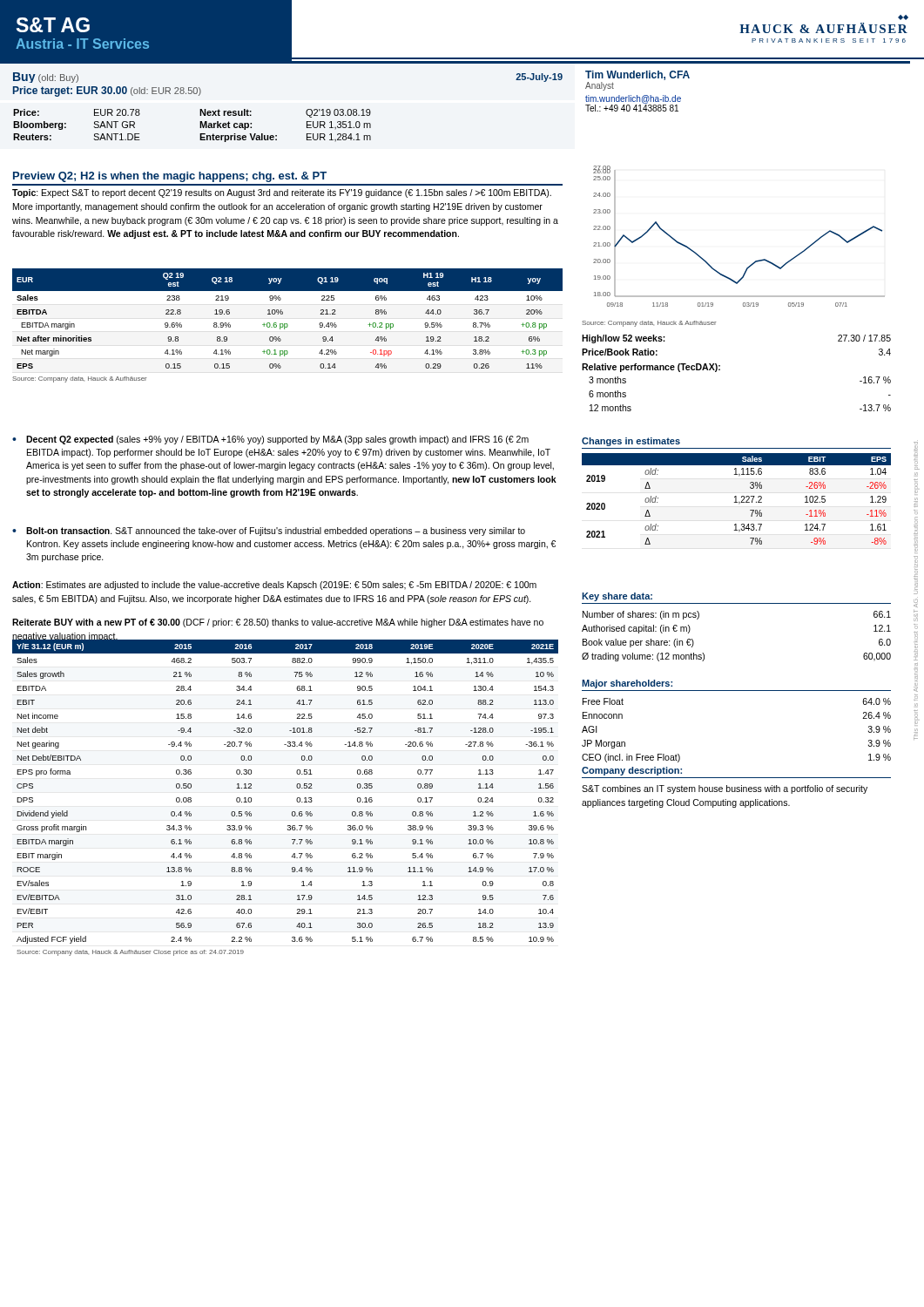Image resolution: width=924 pixels, height=1307 pixels.
Task: Click on the table containing "Authorised capital: (in € m)"
Action: (736, 635)
